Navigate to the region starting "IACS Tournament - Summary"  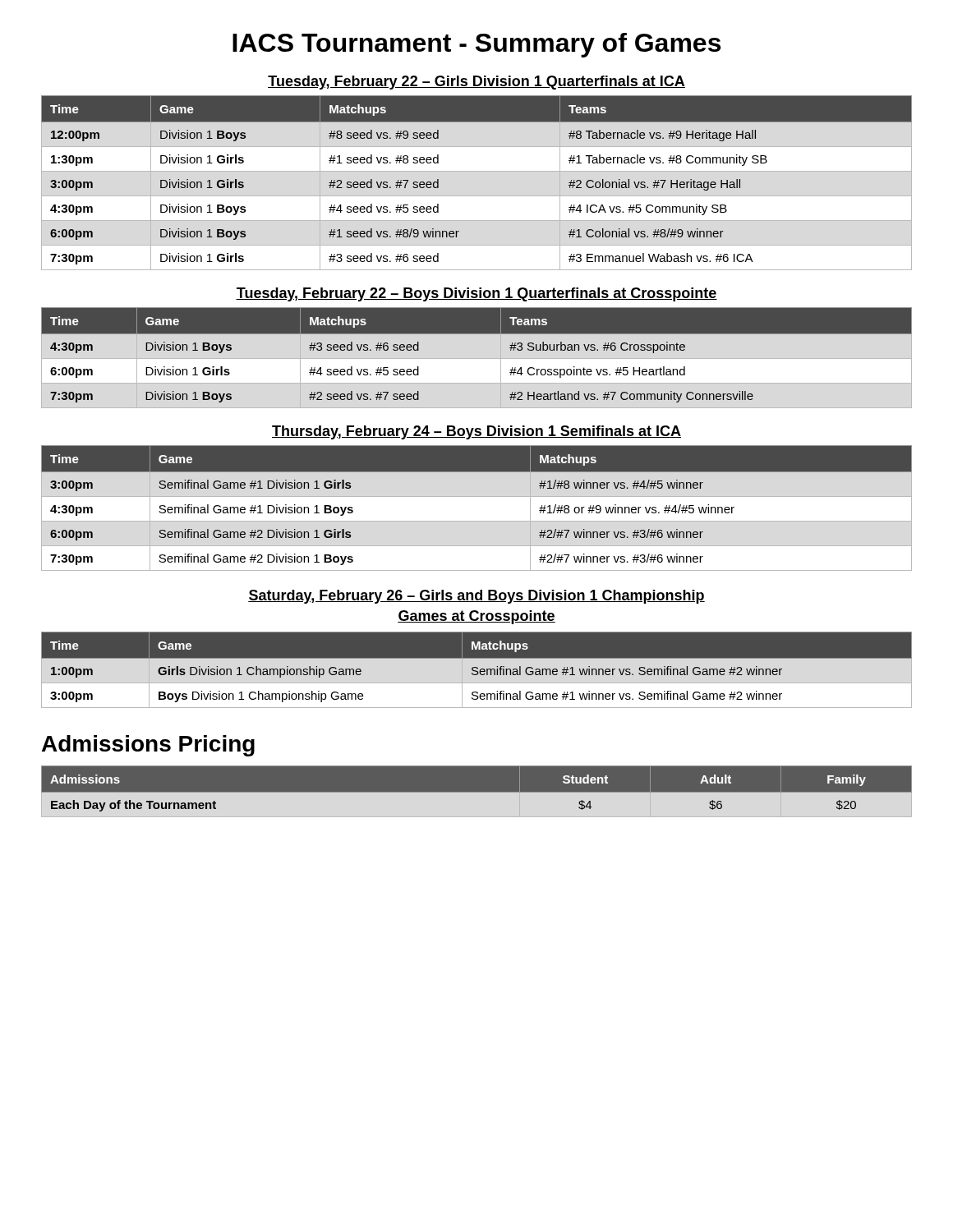(476, 43)
